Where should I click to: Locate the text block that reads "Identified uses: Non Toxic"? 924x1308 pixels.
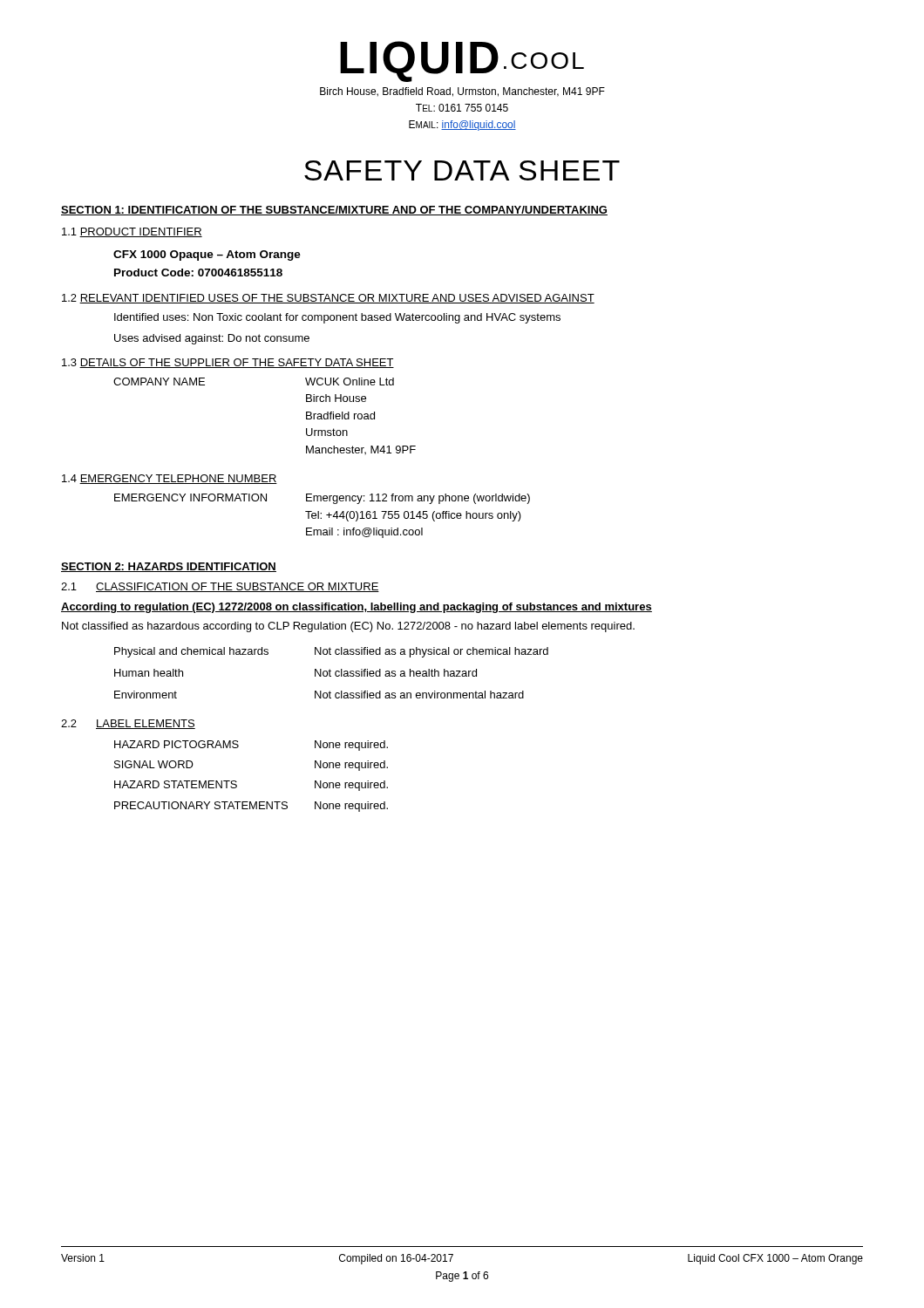coord(337,317)
